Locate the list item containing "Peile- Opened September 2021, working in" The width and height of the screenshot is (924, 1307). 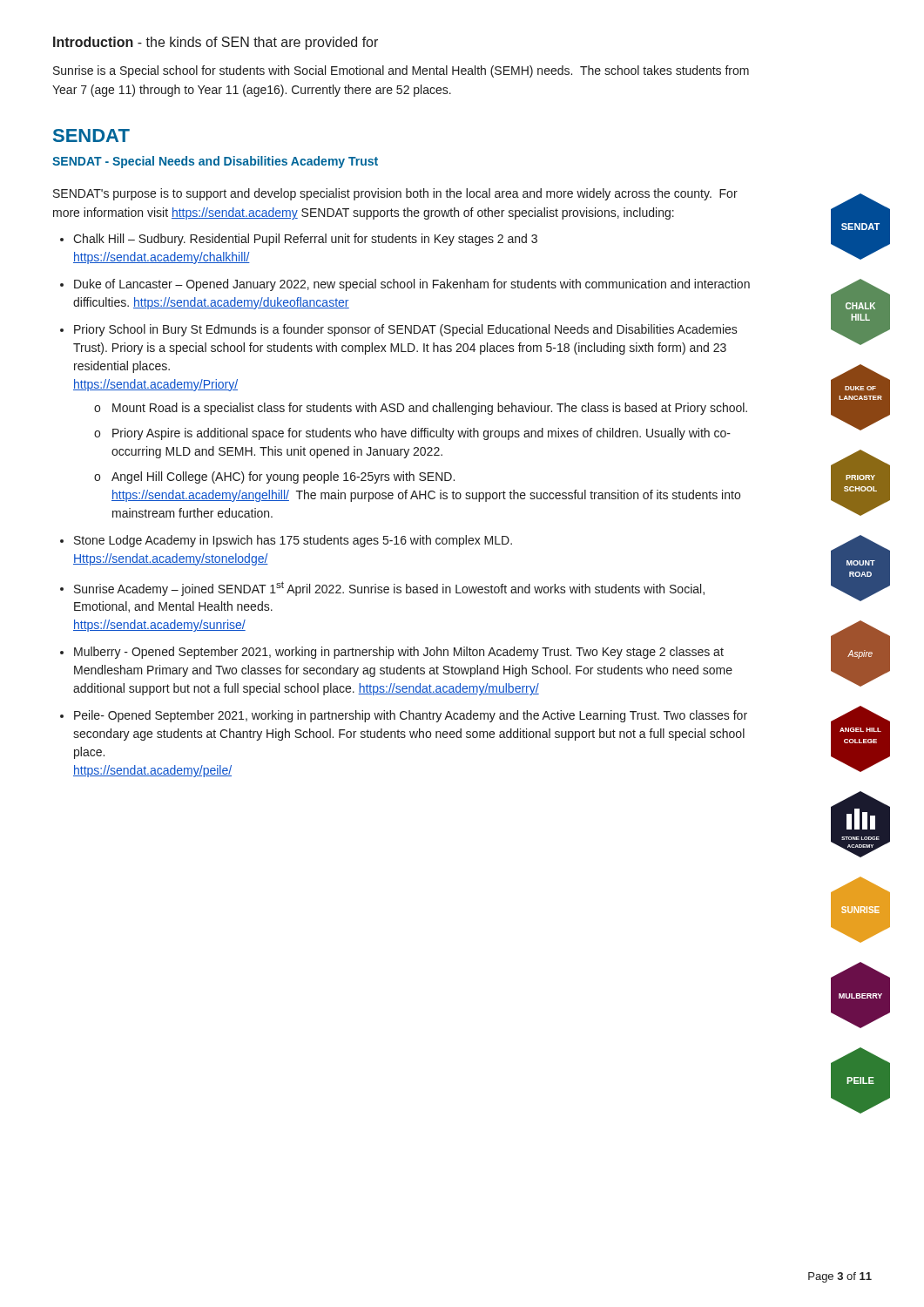[410, 743]
